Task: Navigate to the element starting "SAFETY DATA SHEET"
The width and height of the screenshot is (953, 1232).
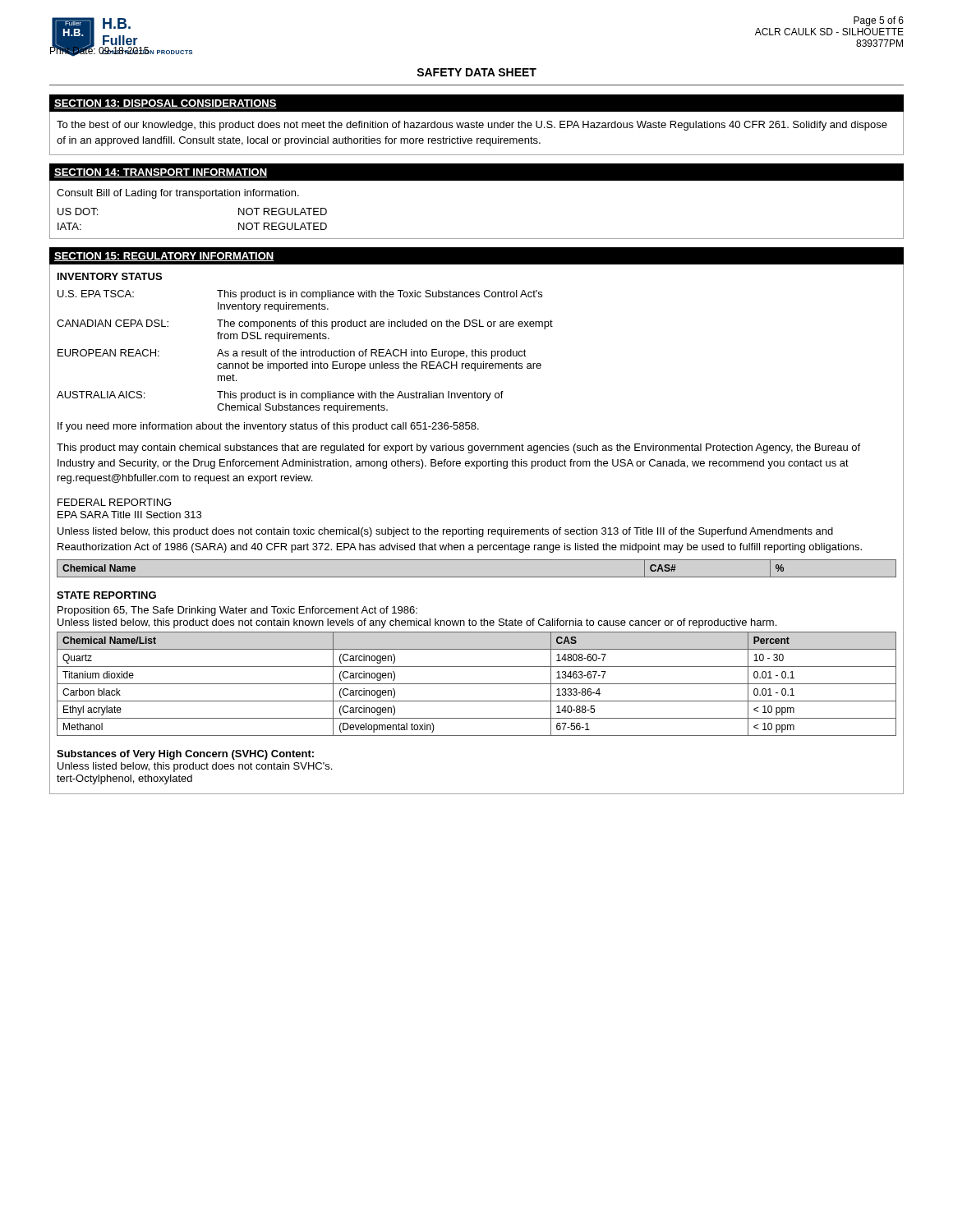Action: coord(476,72)
